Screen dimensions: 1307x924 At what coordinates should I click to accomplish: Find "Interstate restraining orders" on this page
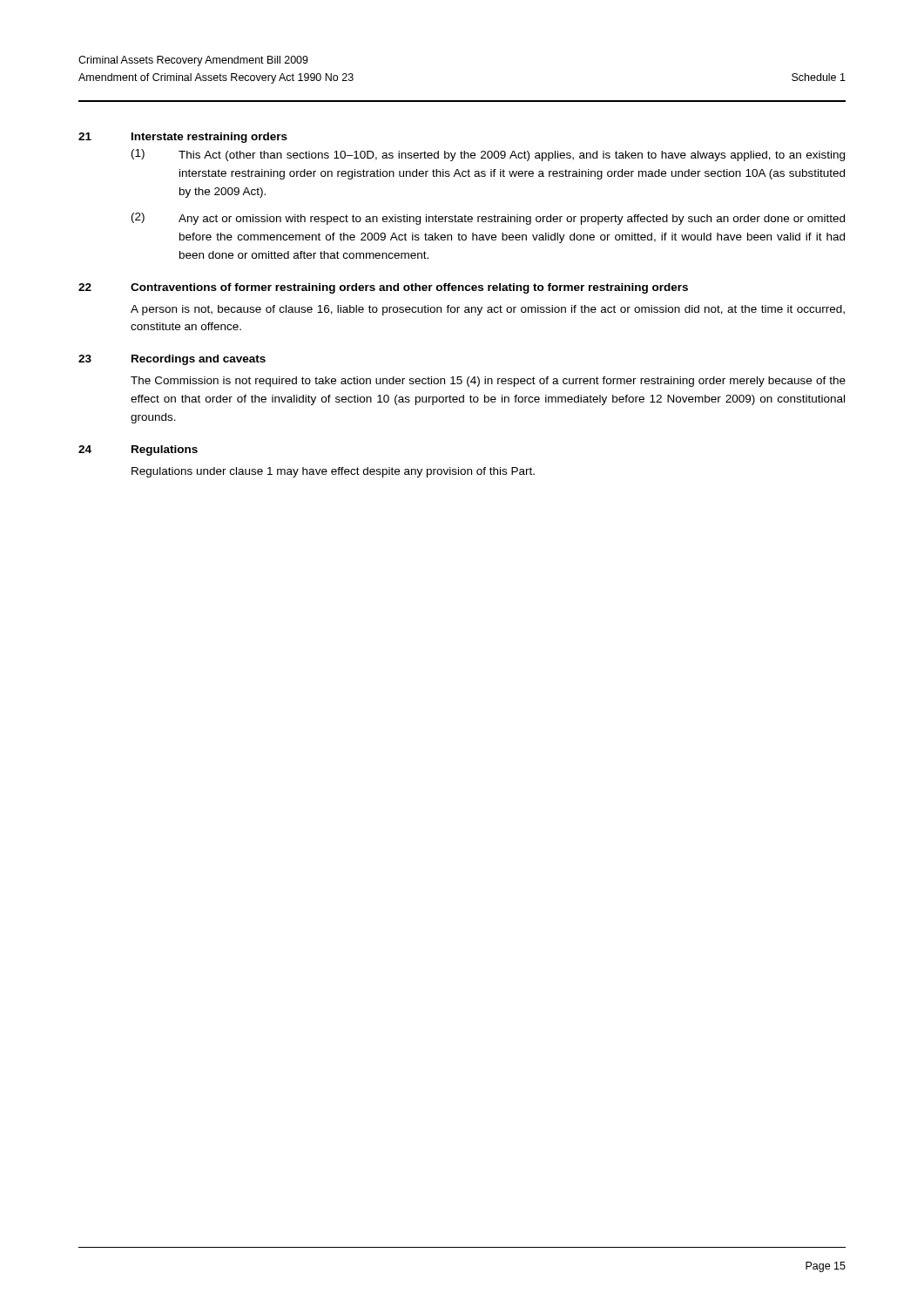tap(209, 136)
